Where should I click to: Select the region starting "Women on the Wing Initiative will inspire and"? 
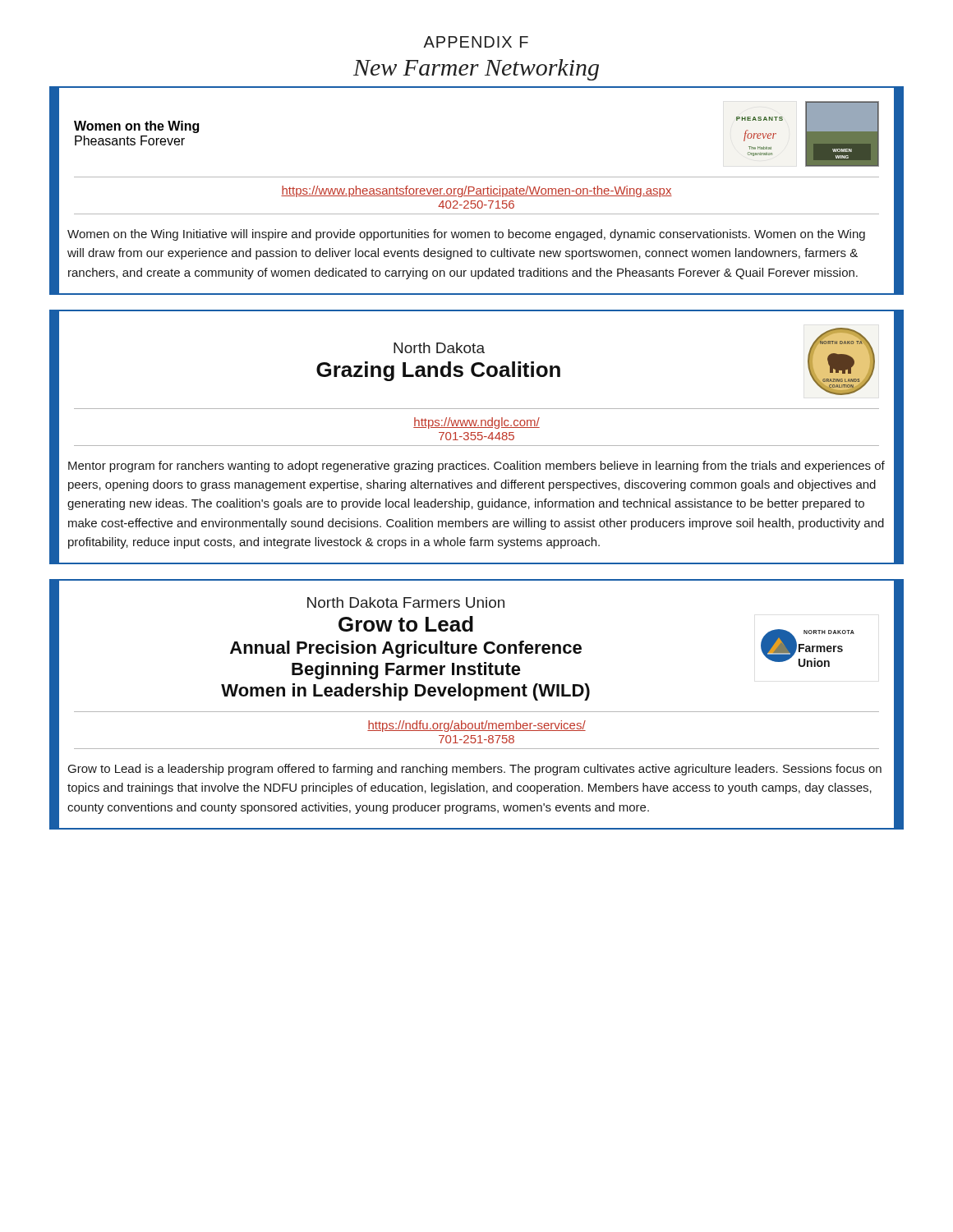pos(466,253)
